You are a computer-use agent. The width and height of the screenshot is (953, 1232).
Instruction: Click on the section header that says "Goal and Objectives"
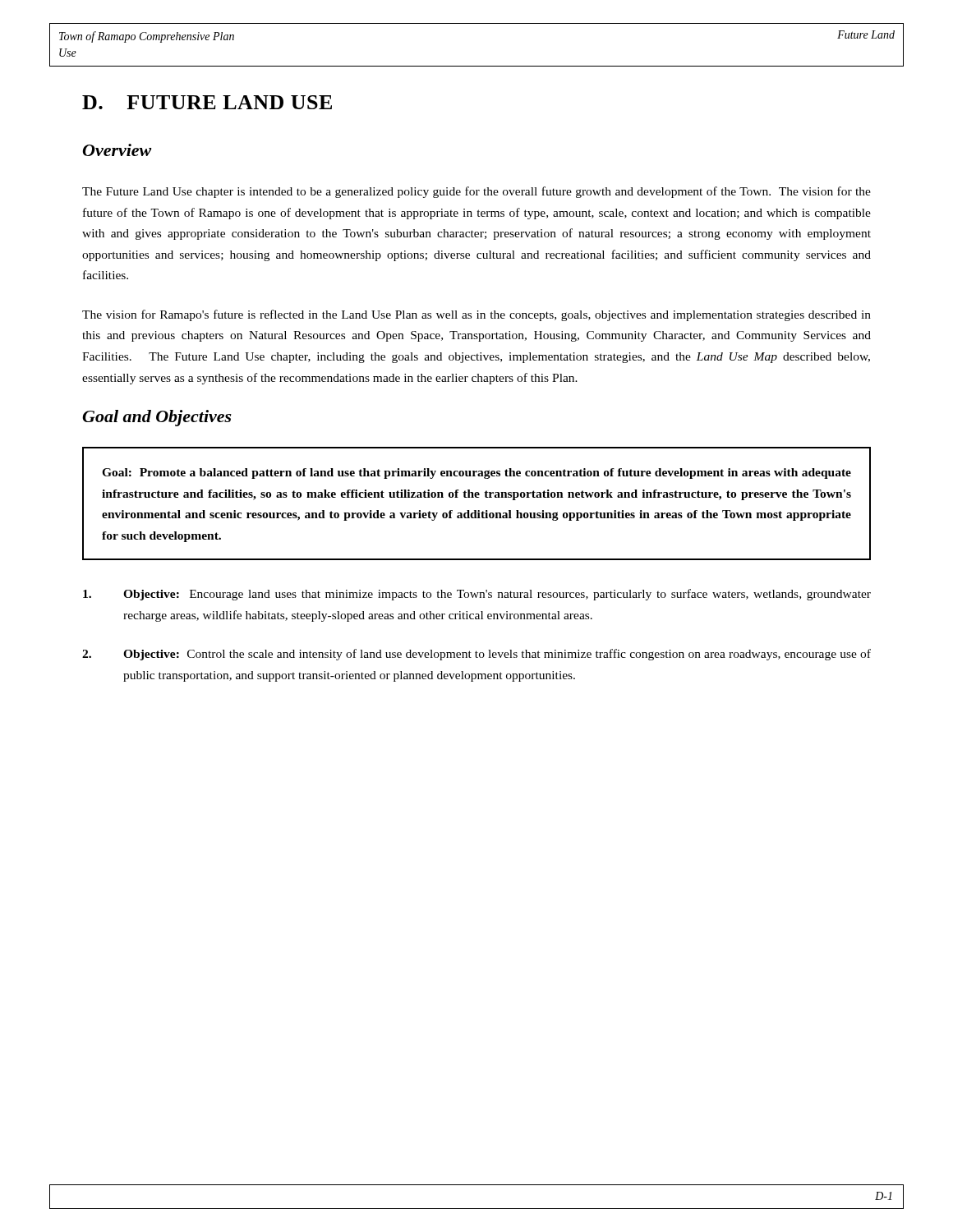(x=157, y=416)
